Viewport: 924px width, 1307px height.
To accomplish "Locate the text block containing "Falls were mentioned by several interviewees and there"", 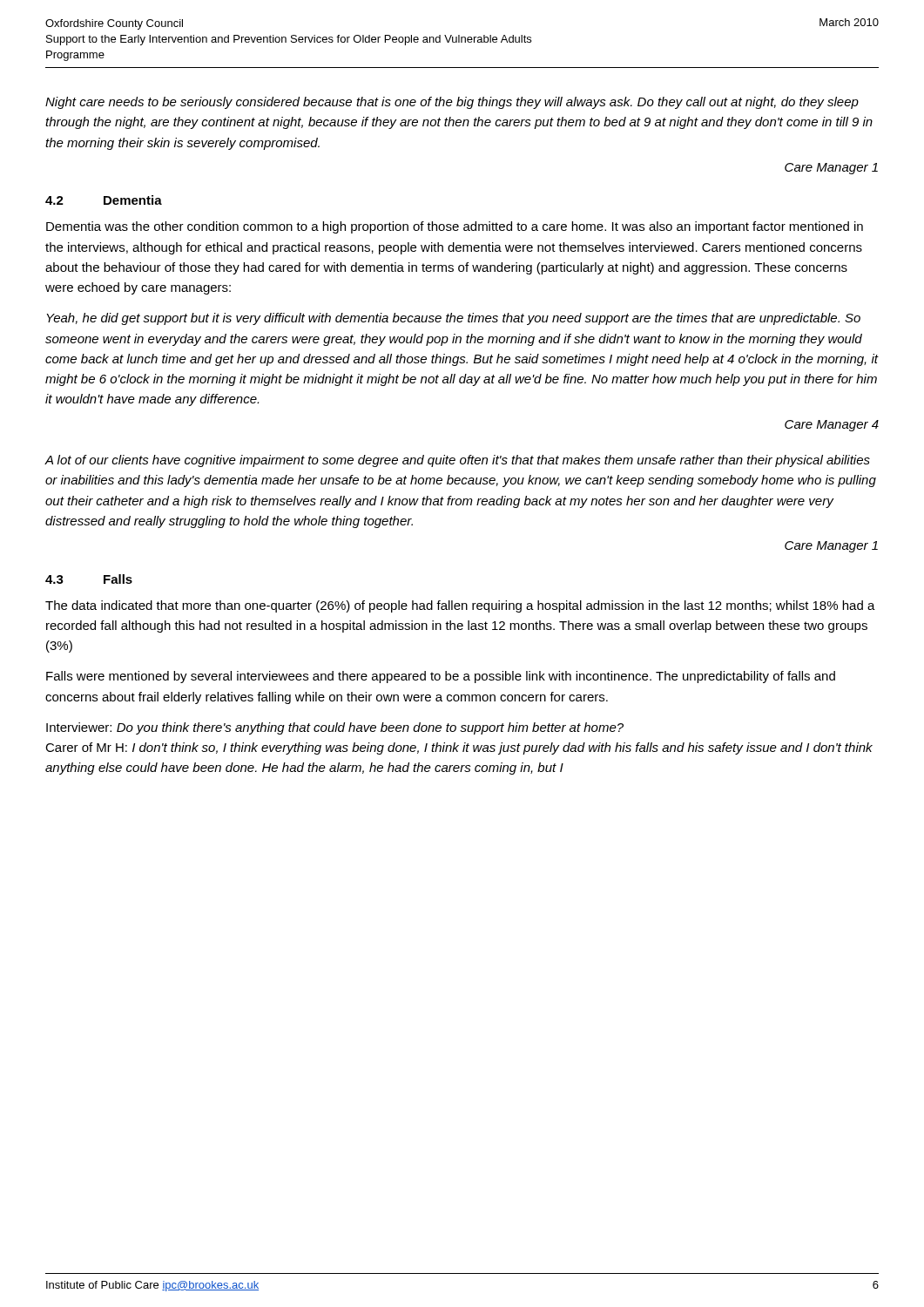I will [x=441, y=686].
